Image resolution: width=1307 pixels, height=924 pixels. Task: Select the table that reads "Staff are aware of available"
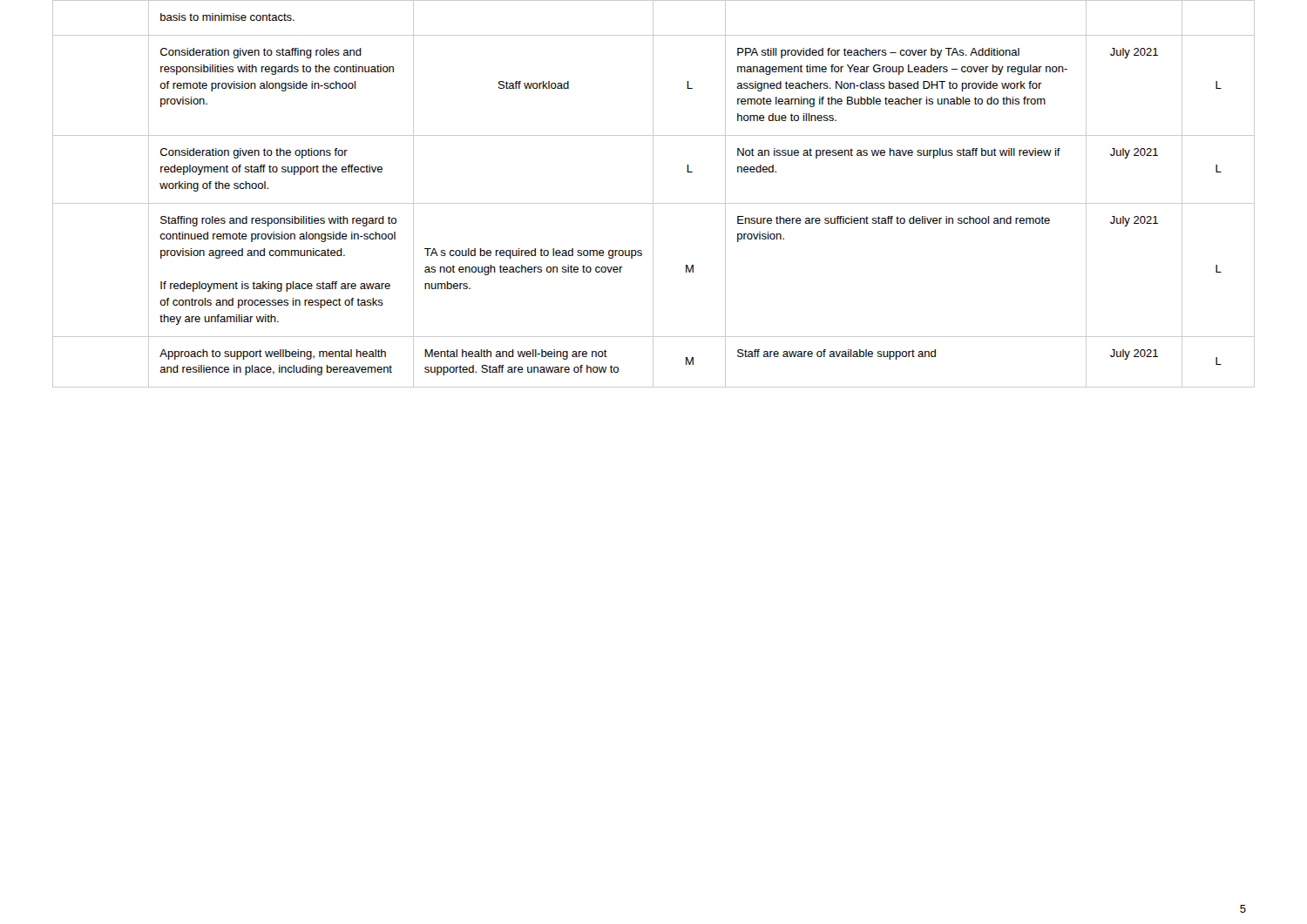point(654,194)
